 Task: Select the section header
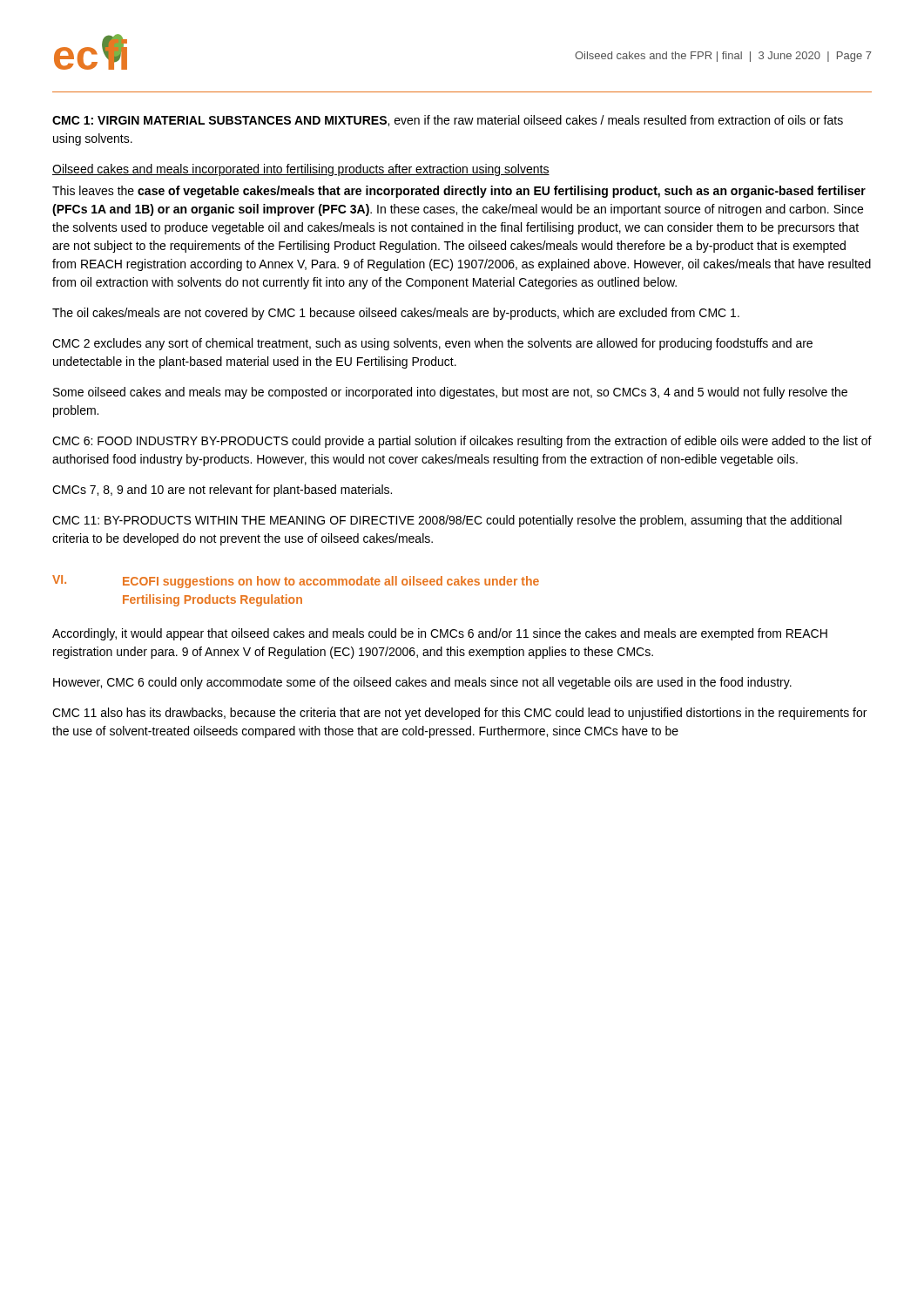[x=296, y=591]
